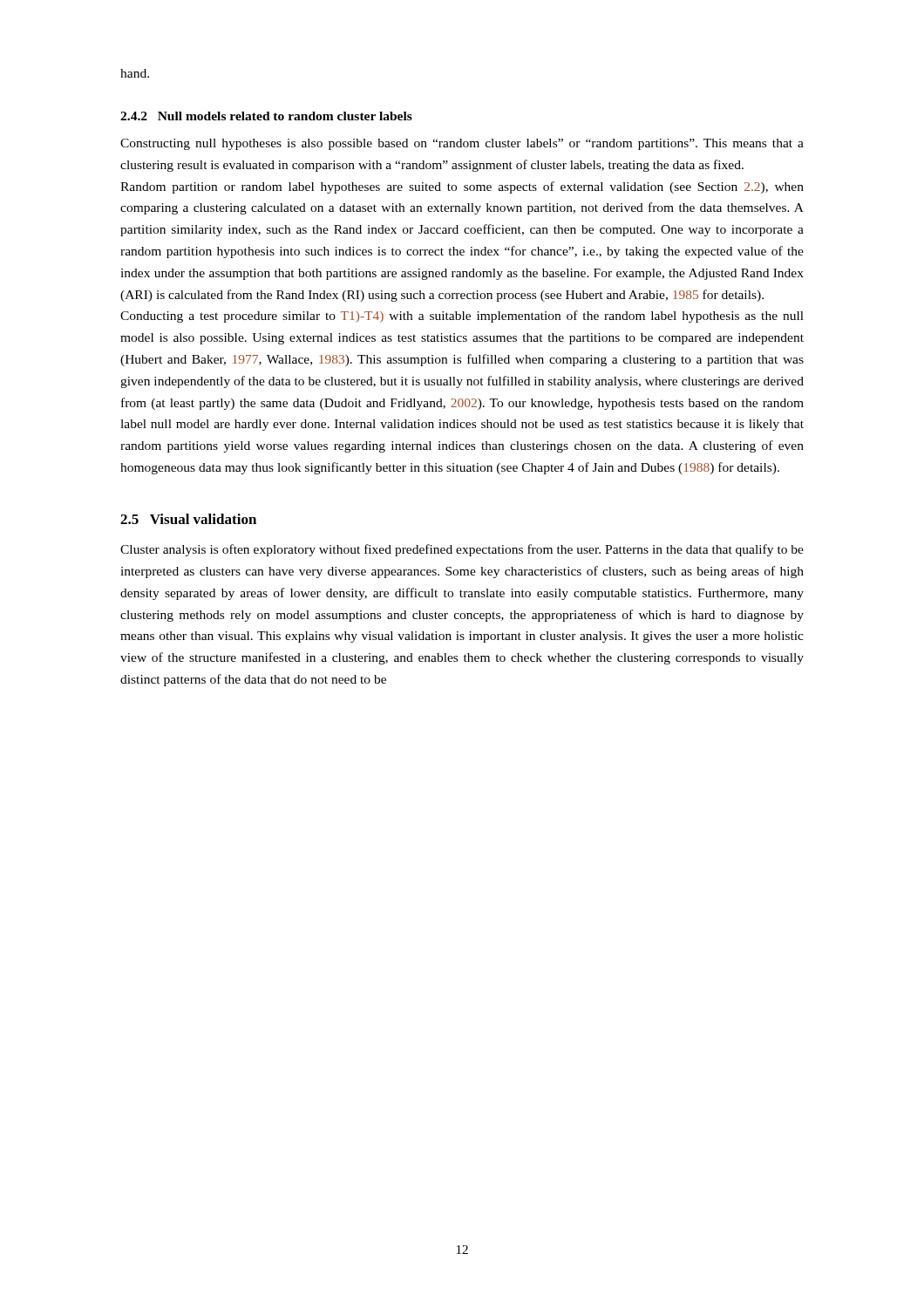This screenshot has width=924, height=1308.
Task: Find the region starting "Random partition or random label hypotheses are suited"
Action: pos(462,241)
